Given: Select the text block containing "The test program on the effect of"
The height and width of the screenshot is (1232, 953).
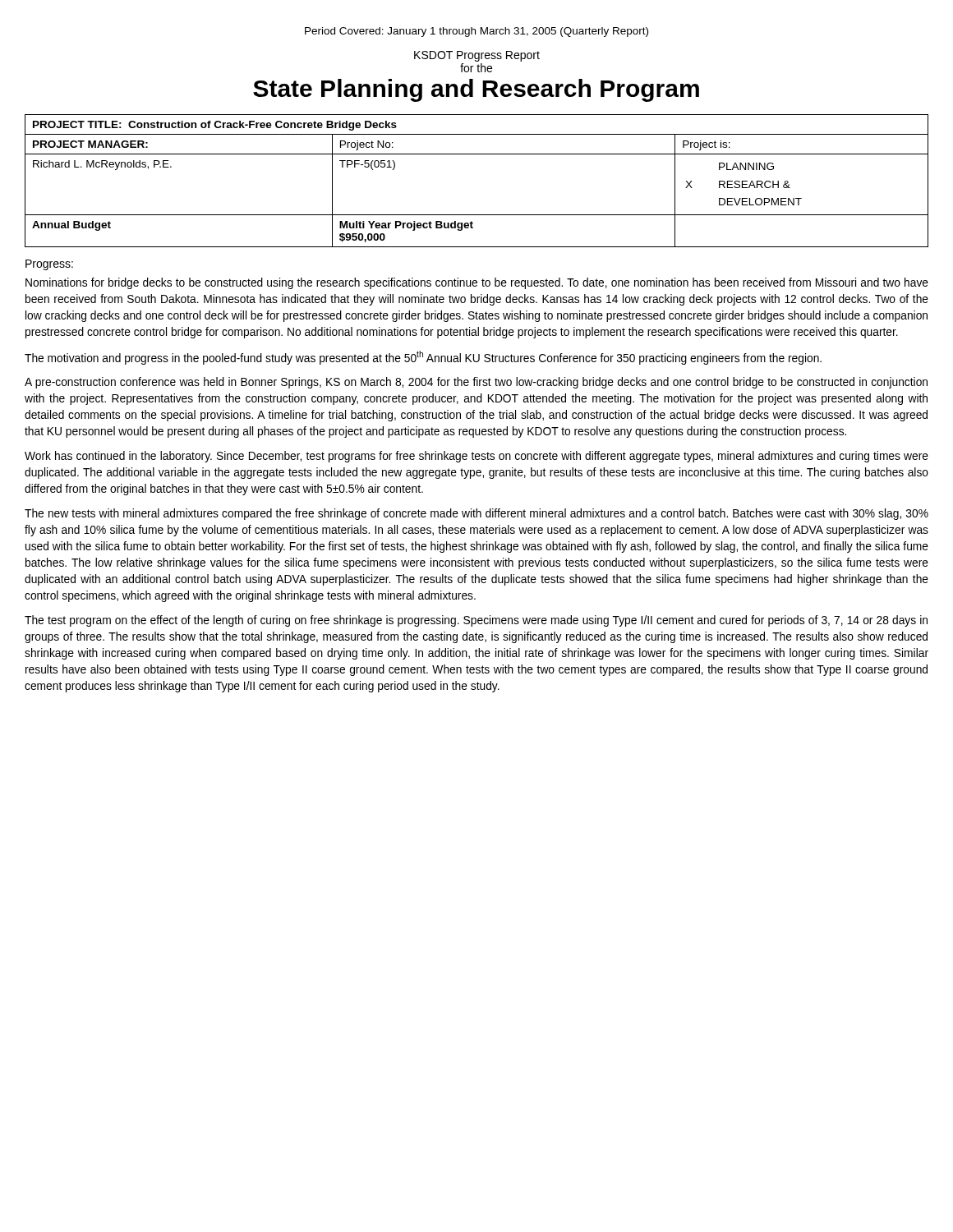Looking at the screenshot, I should coord(476,654).
